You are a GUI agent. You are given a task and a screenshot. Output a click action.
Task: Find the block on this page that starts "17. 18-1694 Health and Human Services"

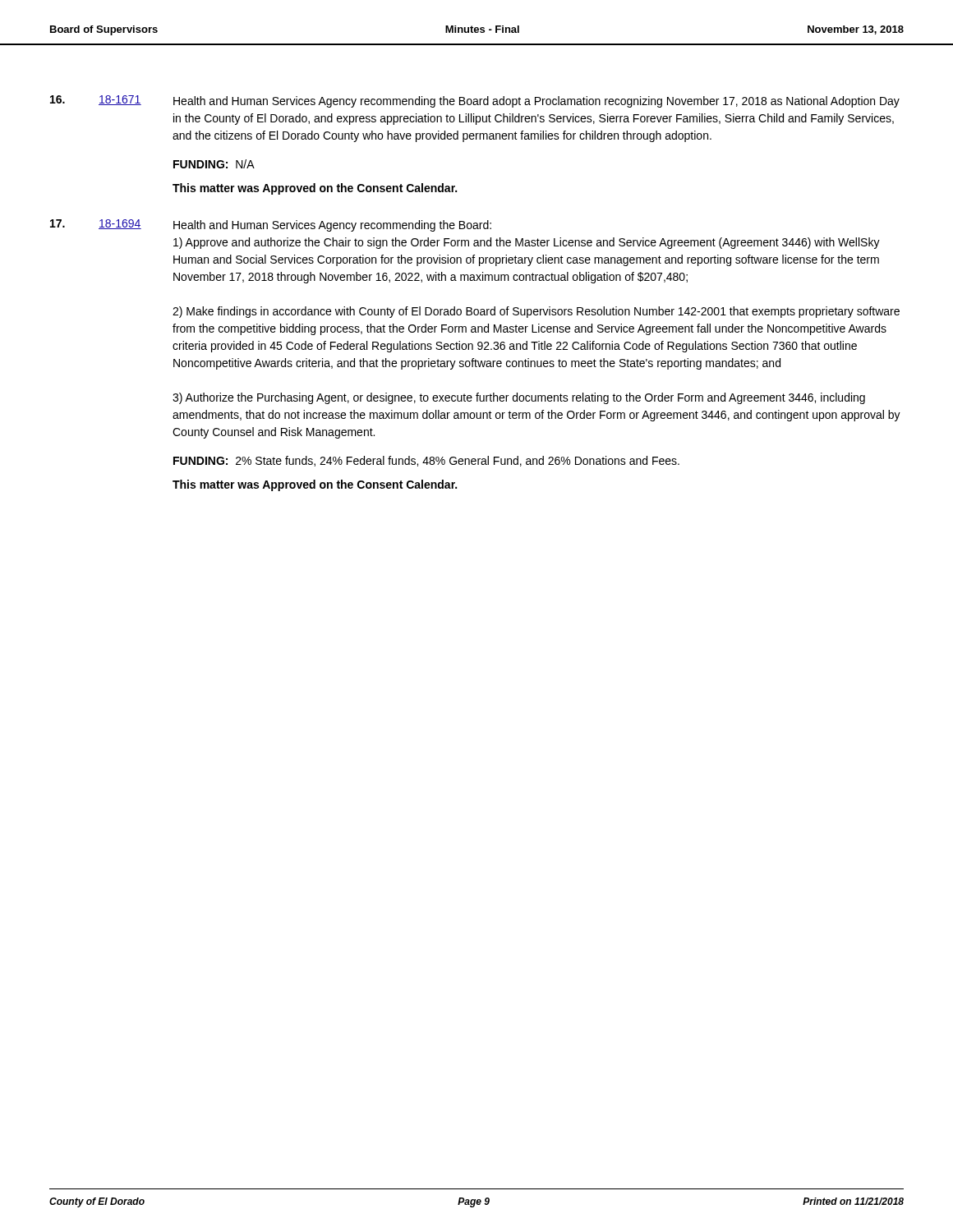[x=476, y=355]
